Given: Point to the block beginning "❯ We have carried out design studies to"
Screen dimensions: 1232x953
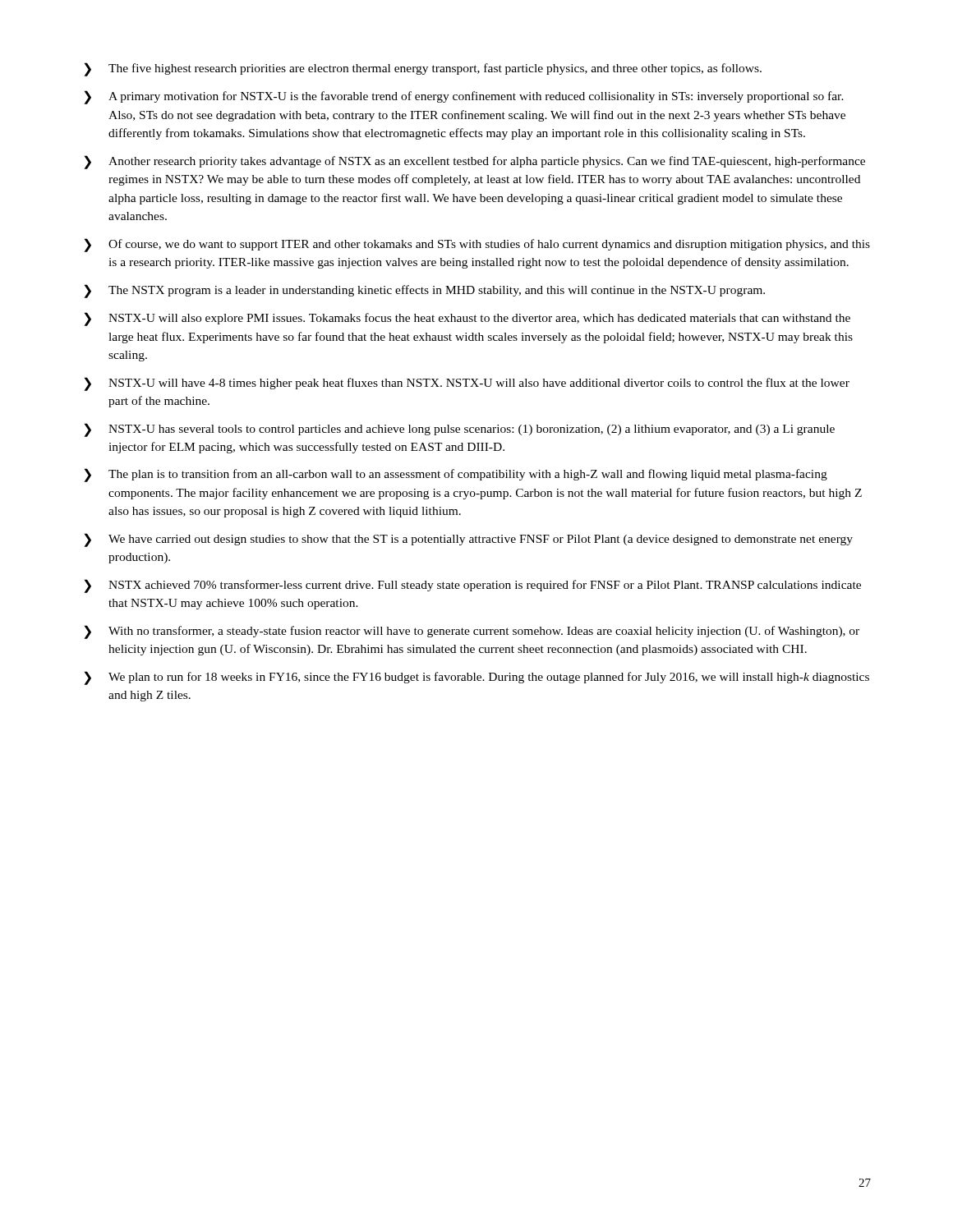Looking at the screenshot, I should click(x=476, y=548).
